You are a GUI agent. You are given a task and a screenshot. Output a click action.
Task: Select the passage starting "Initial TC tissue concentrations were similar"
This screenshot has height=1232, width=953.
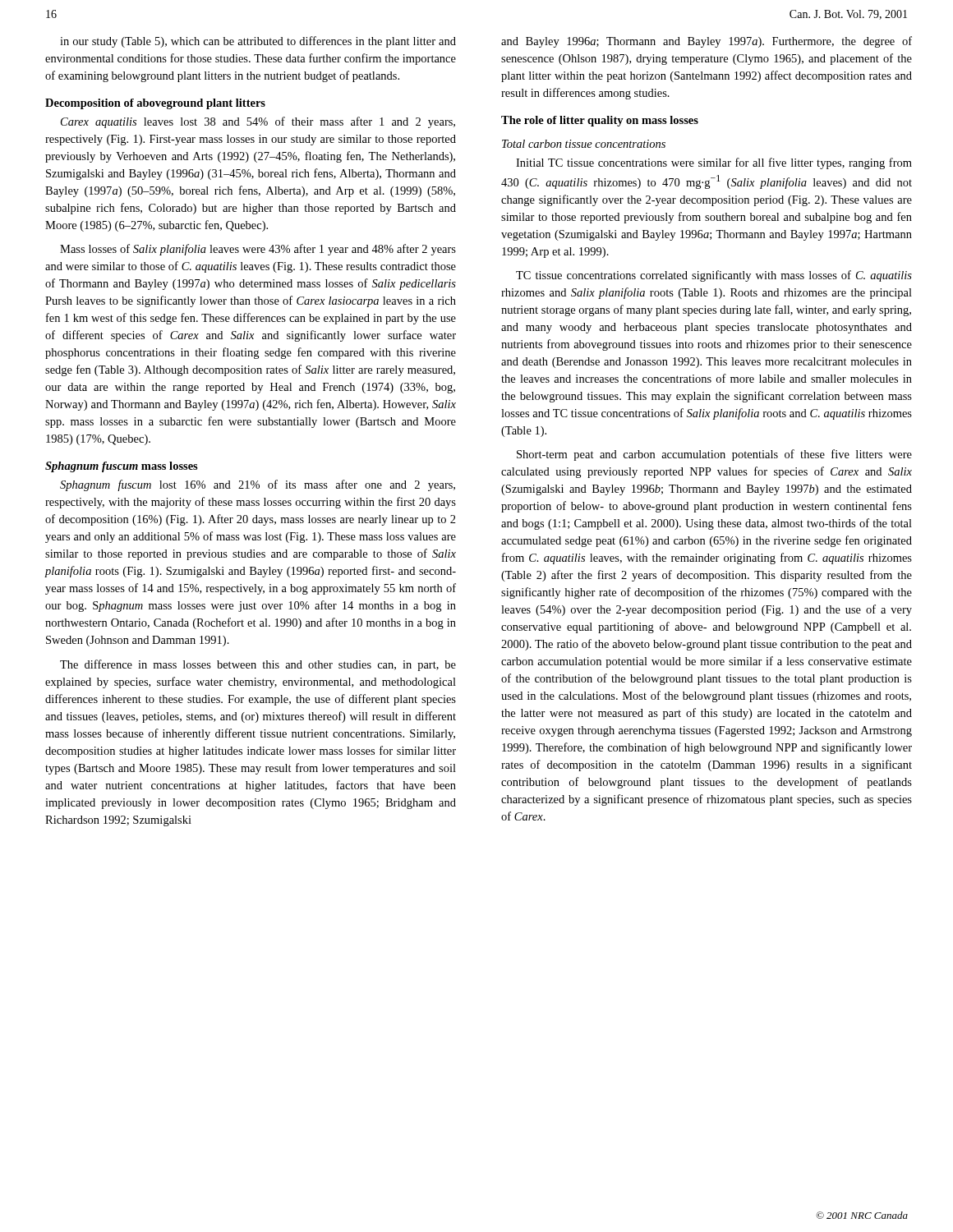707,490
